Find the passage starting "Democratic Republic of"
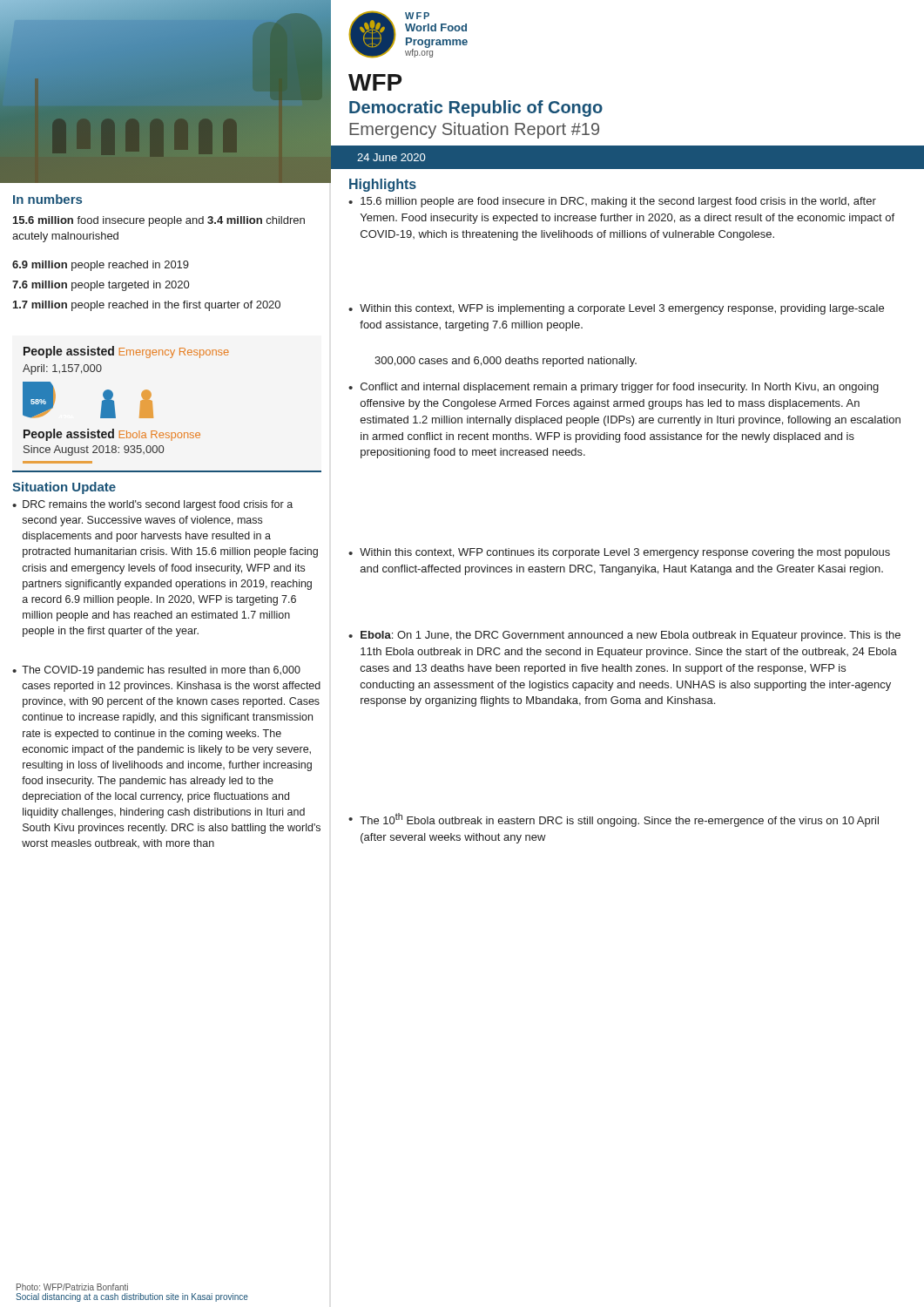The width and height of the screenshot is (924, 1307). point(476,108)
